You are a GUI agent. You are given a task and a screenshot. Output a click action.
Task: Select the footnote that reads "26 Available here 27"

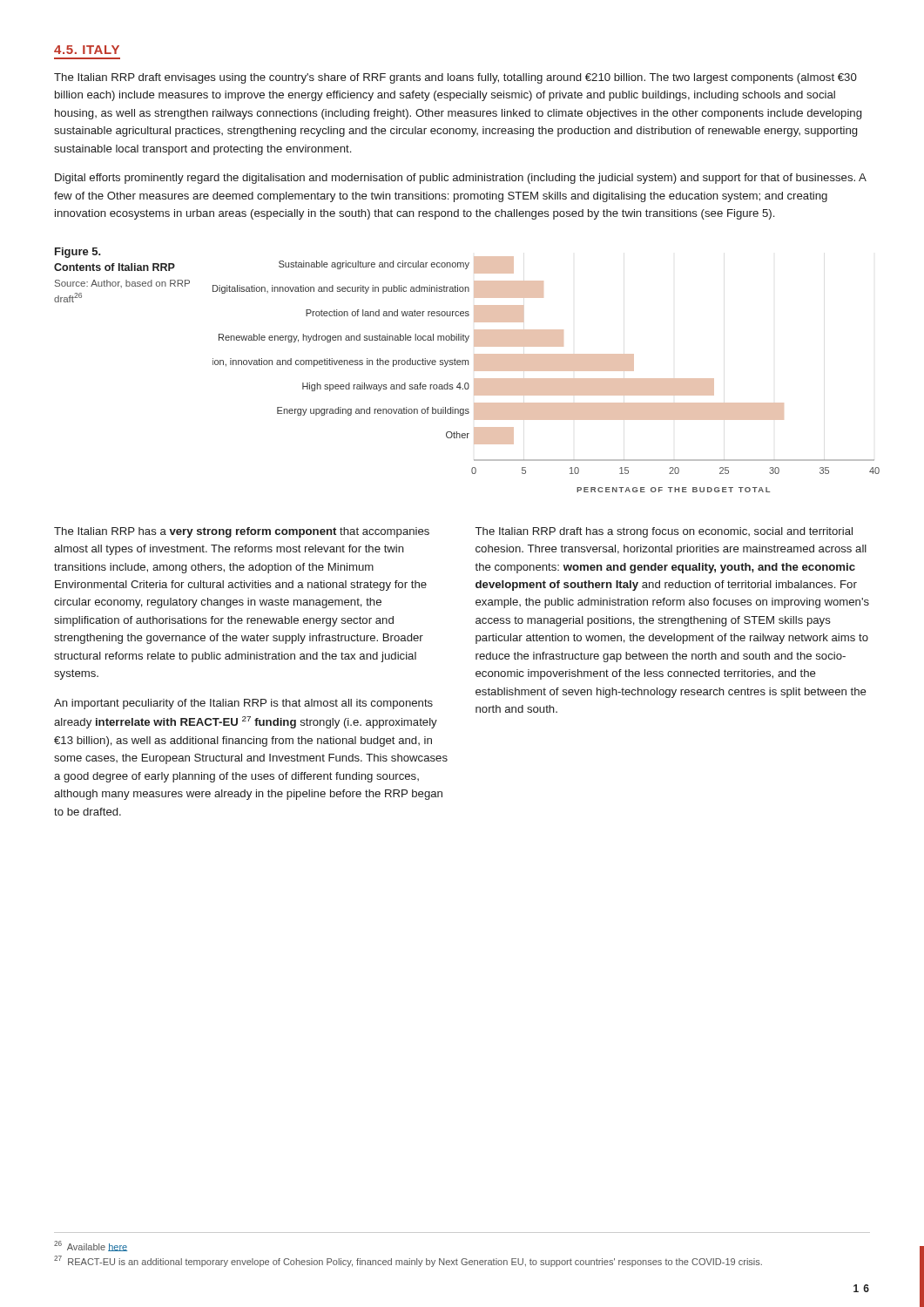coord(462,1254)
